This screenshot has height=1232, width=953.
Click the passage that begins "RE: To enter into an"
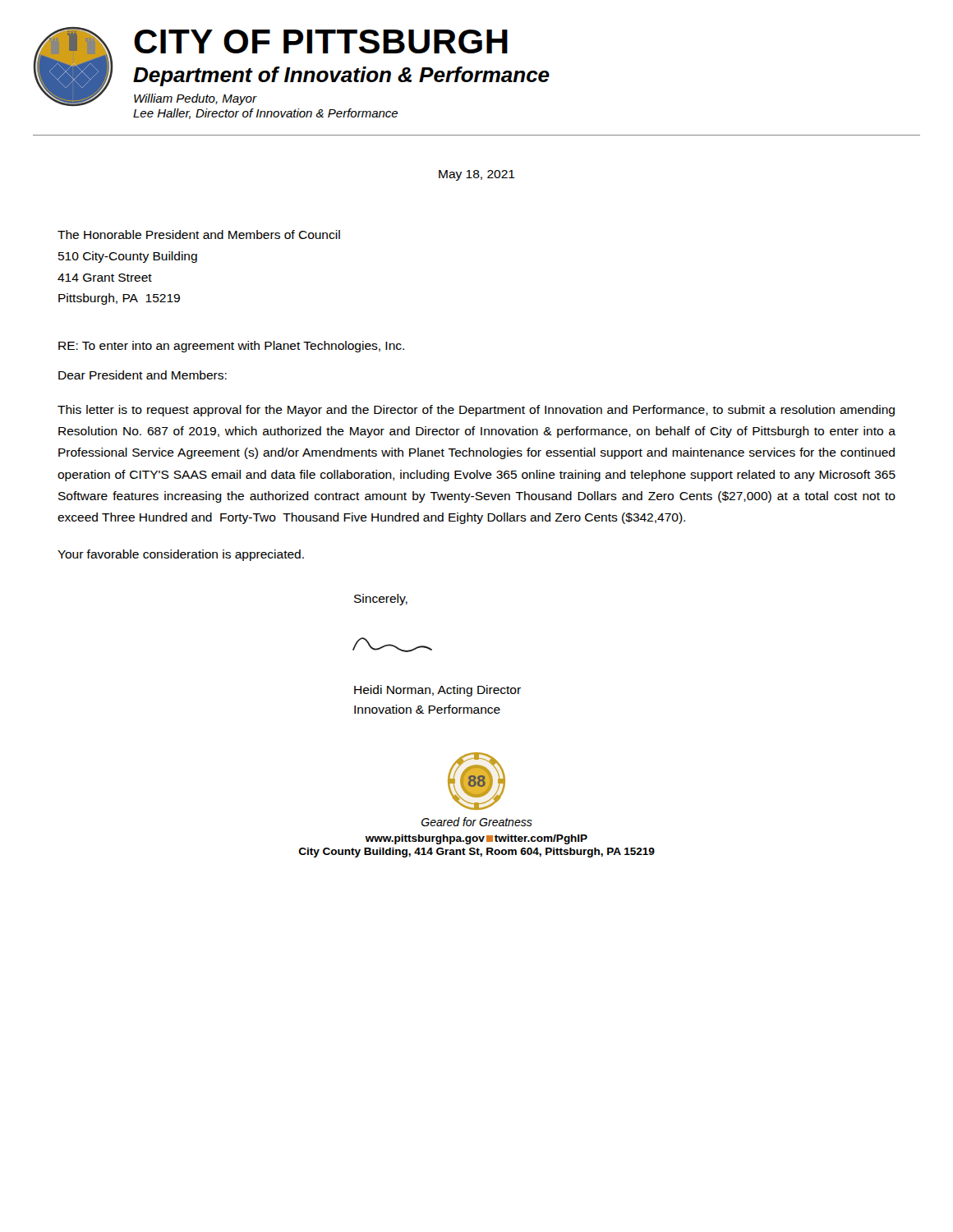231,345
